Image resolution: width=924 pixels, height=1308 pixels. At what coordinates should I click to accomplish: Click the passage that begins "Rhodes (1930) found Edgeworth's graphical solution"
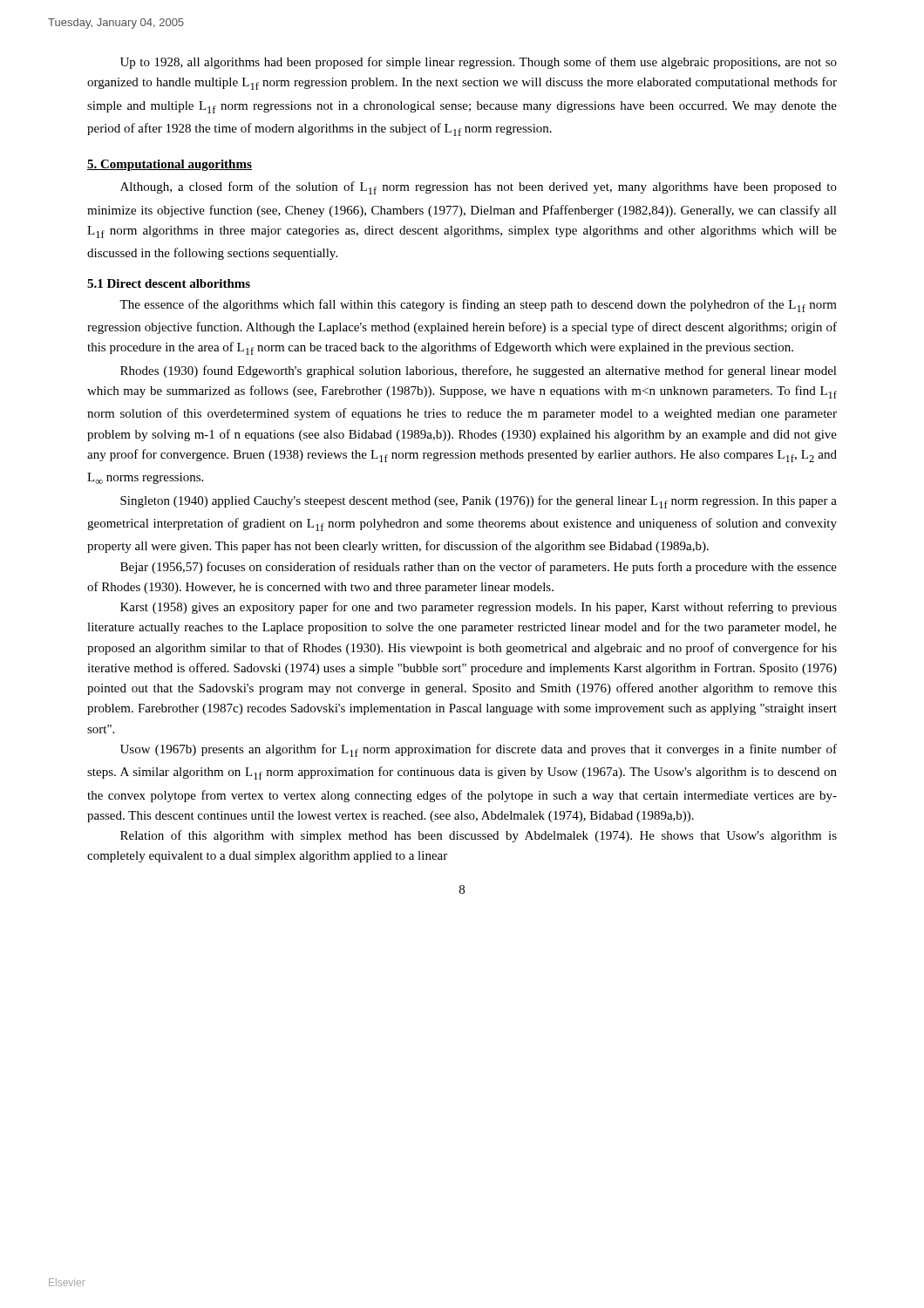pos(462,426)
